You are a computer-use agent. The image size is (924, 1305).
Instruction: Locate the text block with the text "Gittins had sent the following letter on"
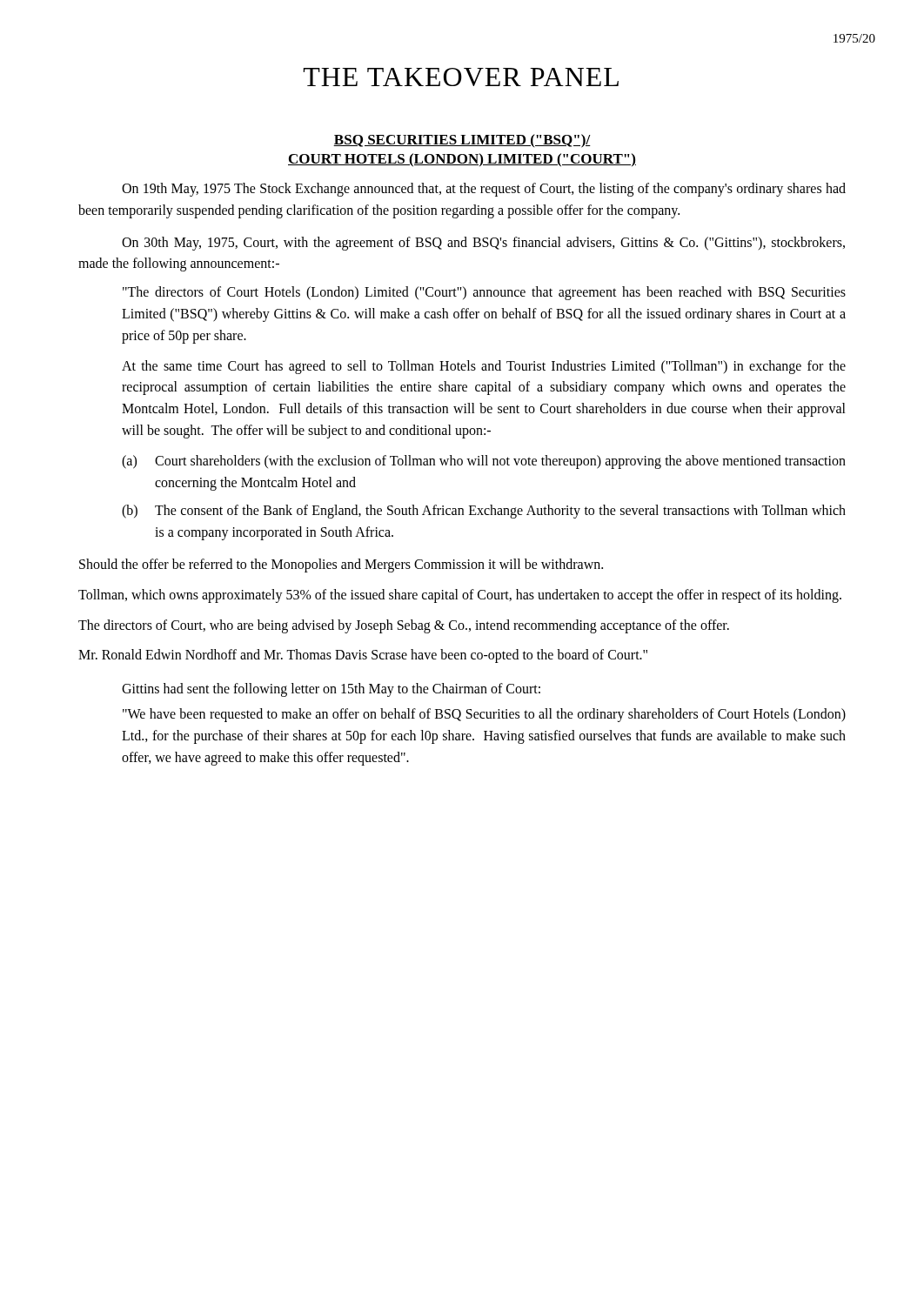coord(332,689)
